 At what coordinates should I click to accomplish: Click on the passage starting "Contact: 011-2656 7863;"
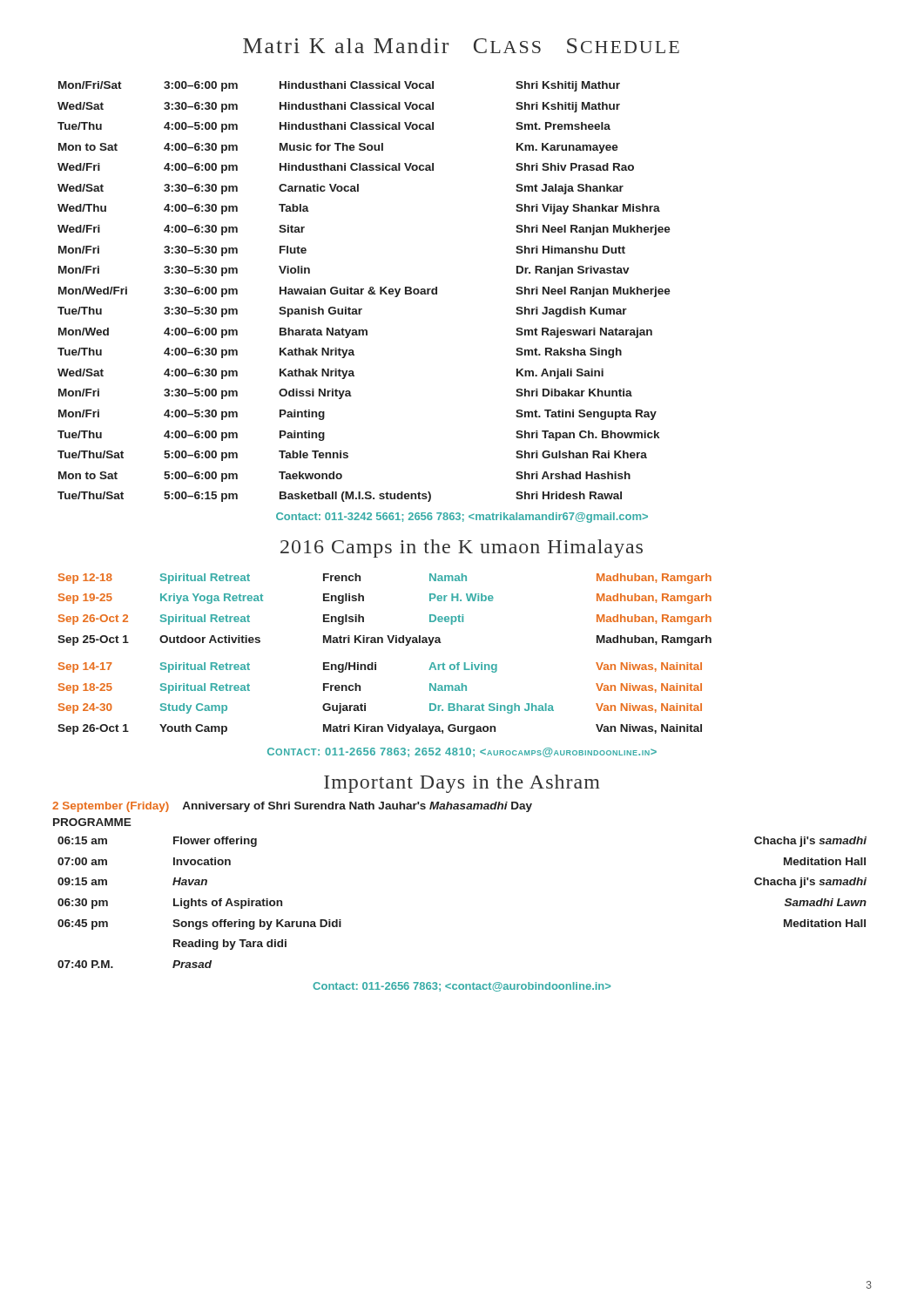[x=462, y=986]
